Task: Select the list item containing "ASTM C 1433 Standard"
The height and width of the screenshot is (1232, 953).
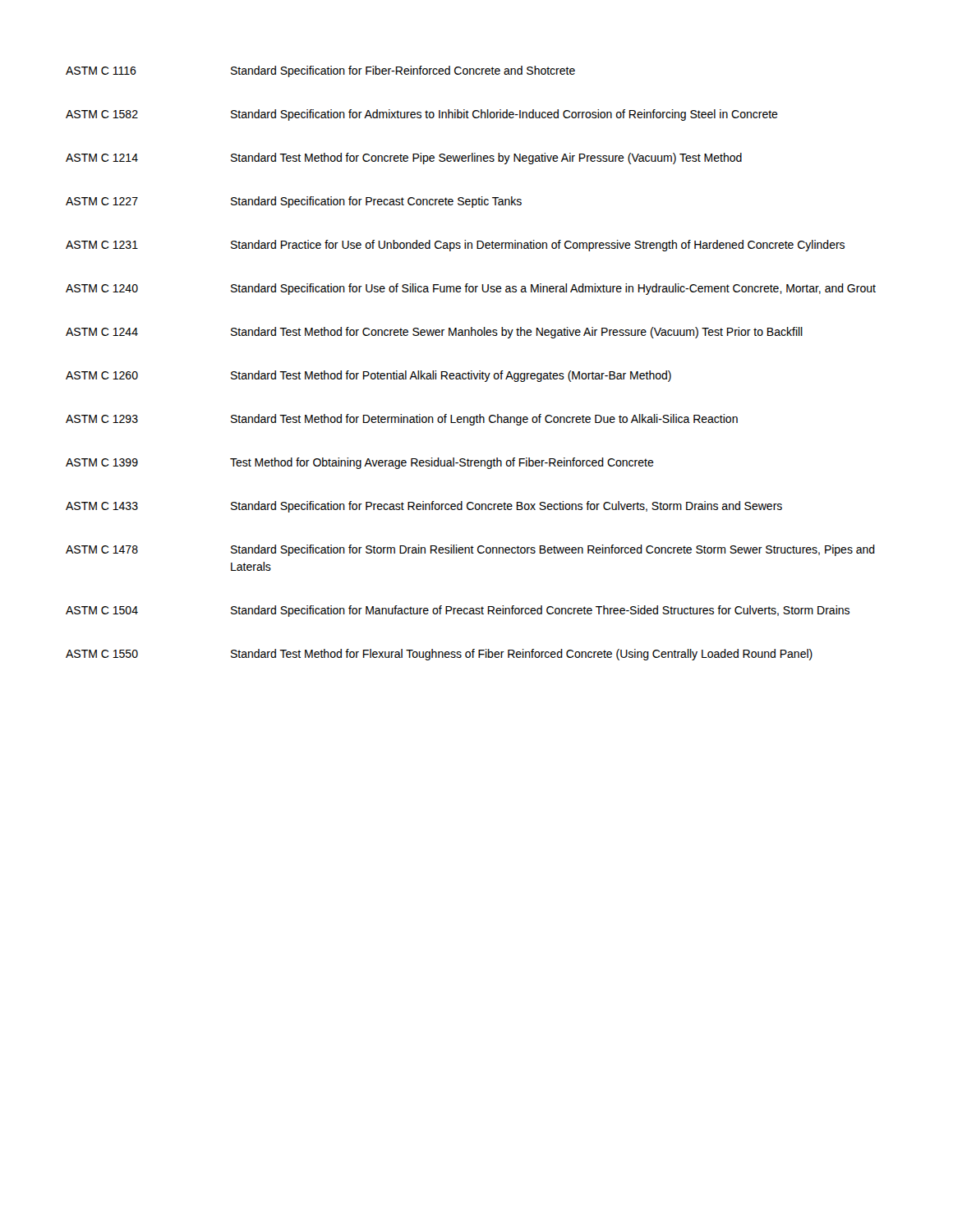Action: click(x=476, y=506)
